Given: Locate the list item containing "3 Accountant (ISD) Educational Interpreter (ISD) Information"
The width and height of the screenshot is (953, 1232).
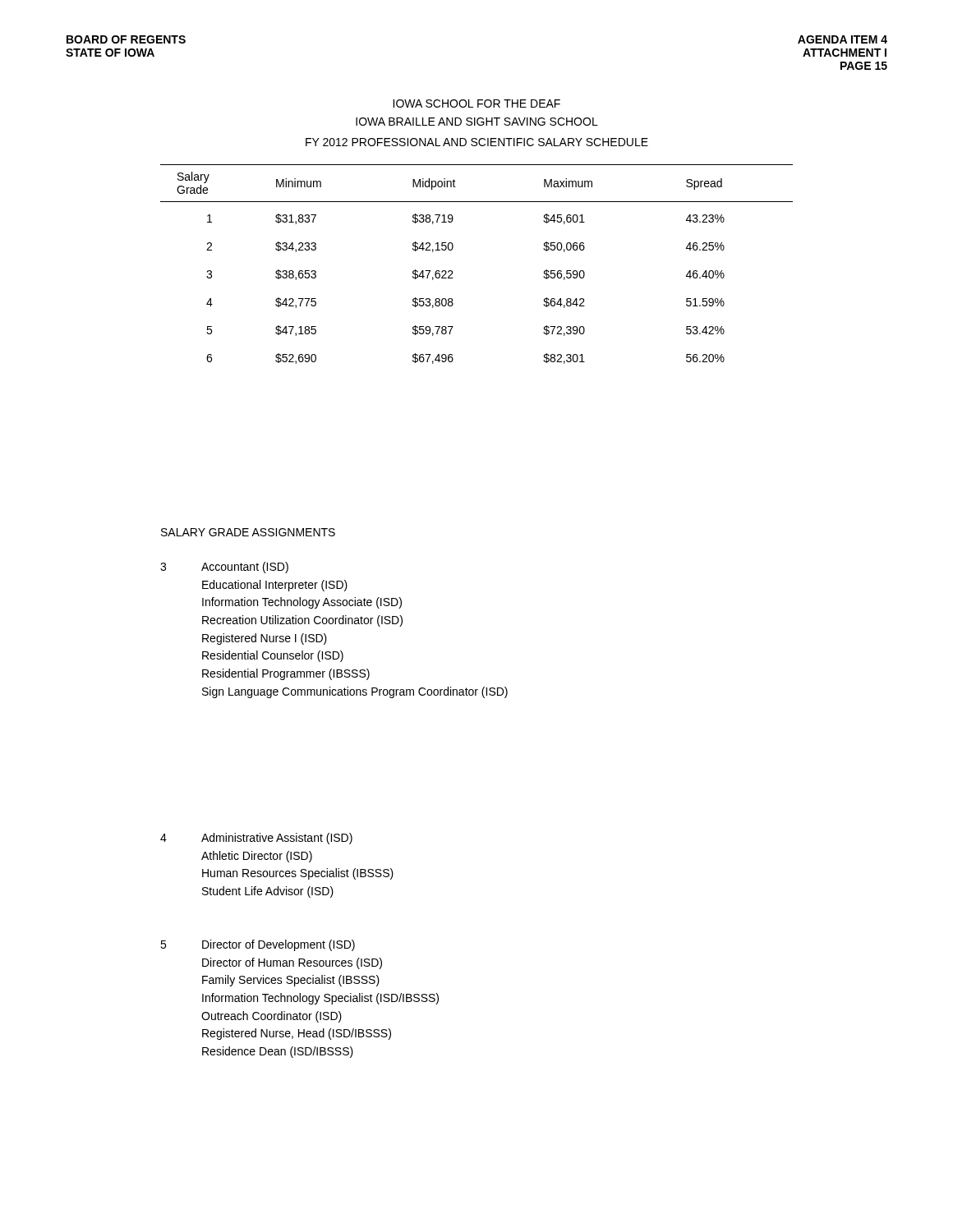Looking at the screenshot, I should 334,630.
